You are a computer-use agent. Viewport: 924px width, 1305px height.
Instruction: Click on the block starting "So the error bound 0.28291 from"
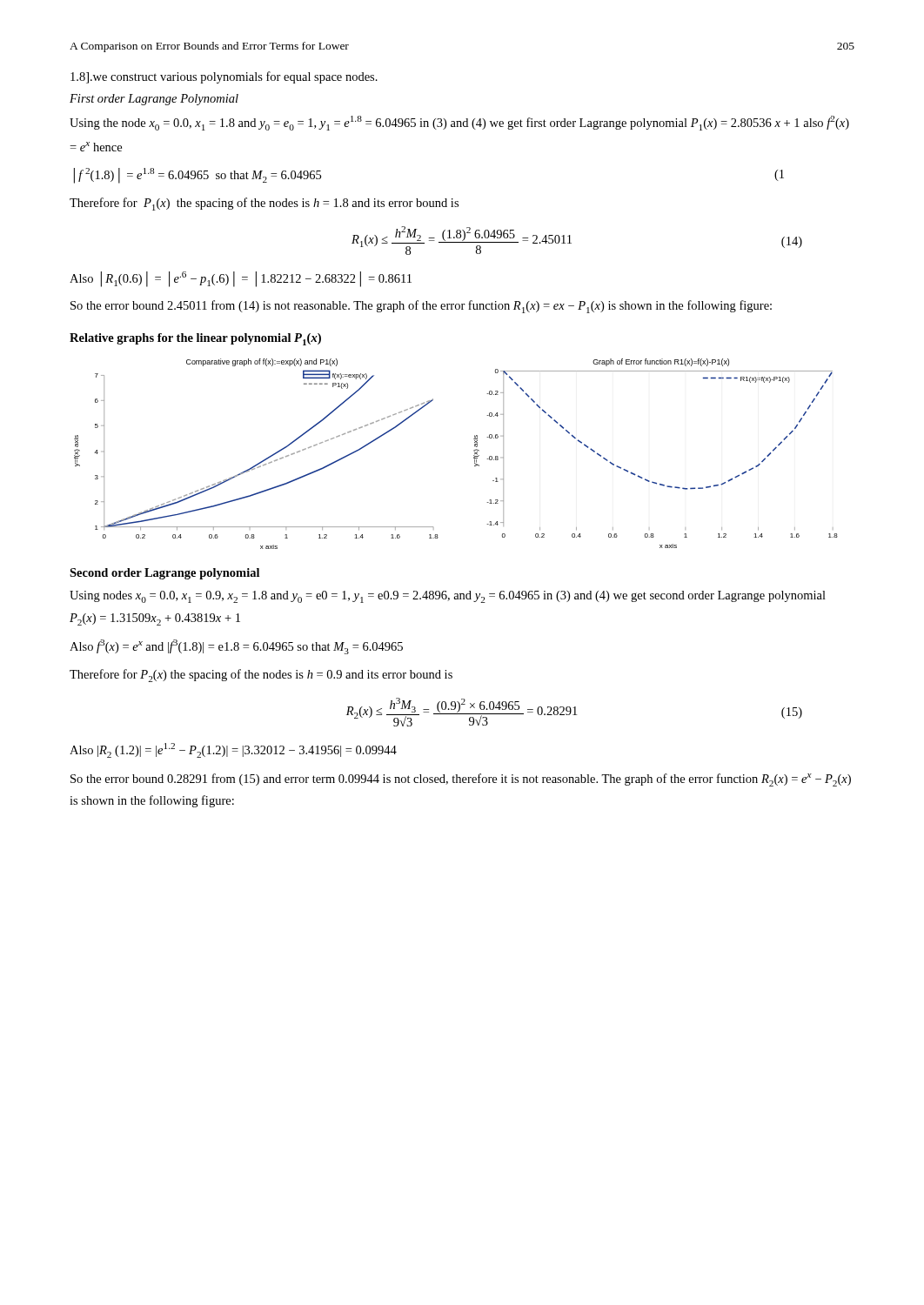[461, 788]
